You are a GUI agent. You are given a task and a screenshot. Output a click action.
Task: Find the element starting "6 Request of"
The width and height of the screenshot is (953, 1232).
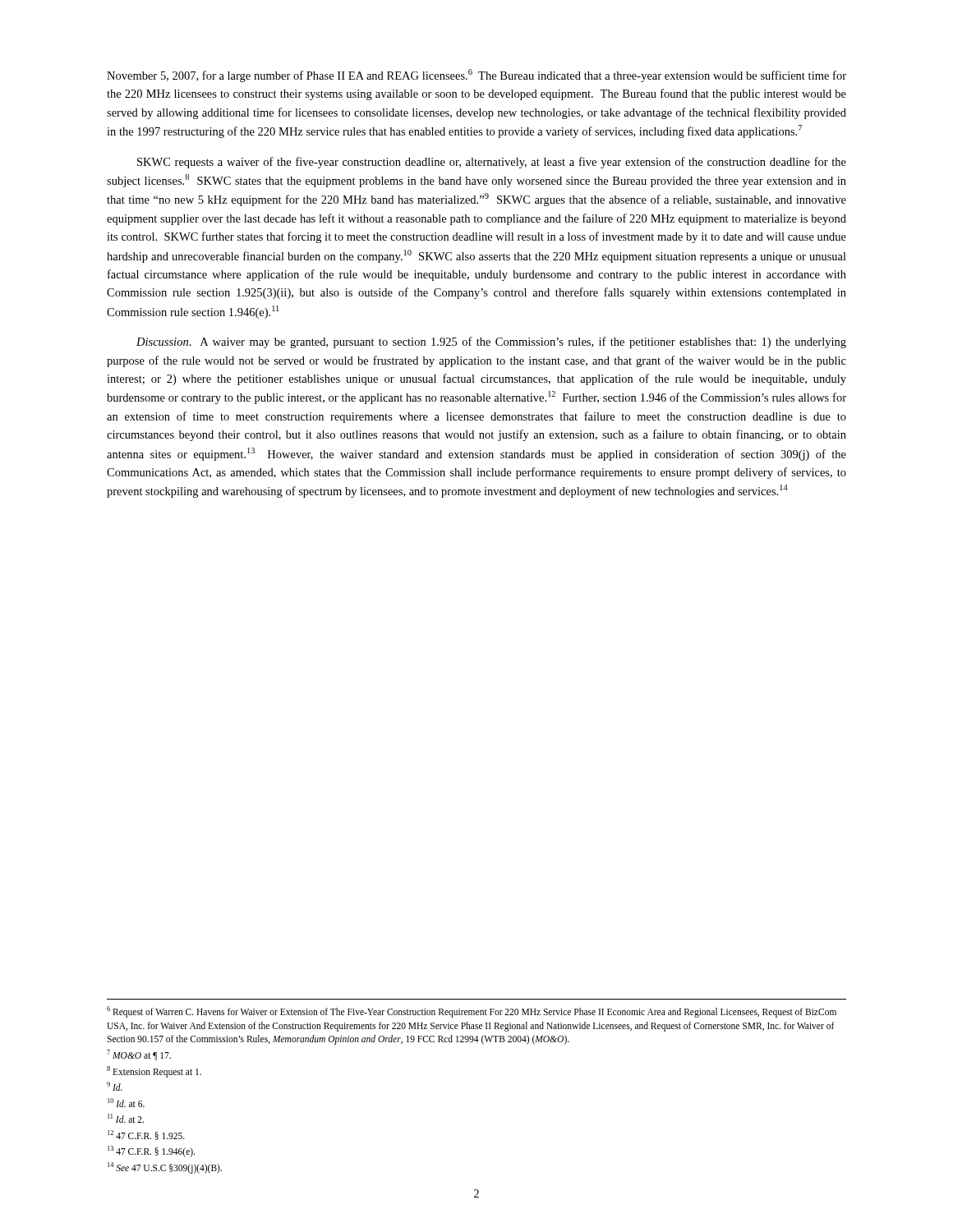point(472,1025)
